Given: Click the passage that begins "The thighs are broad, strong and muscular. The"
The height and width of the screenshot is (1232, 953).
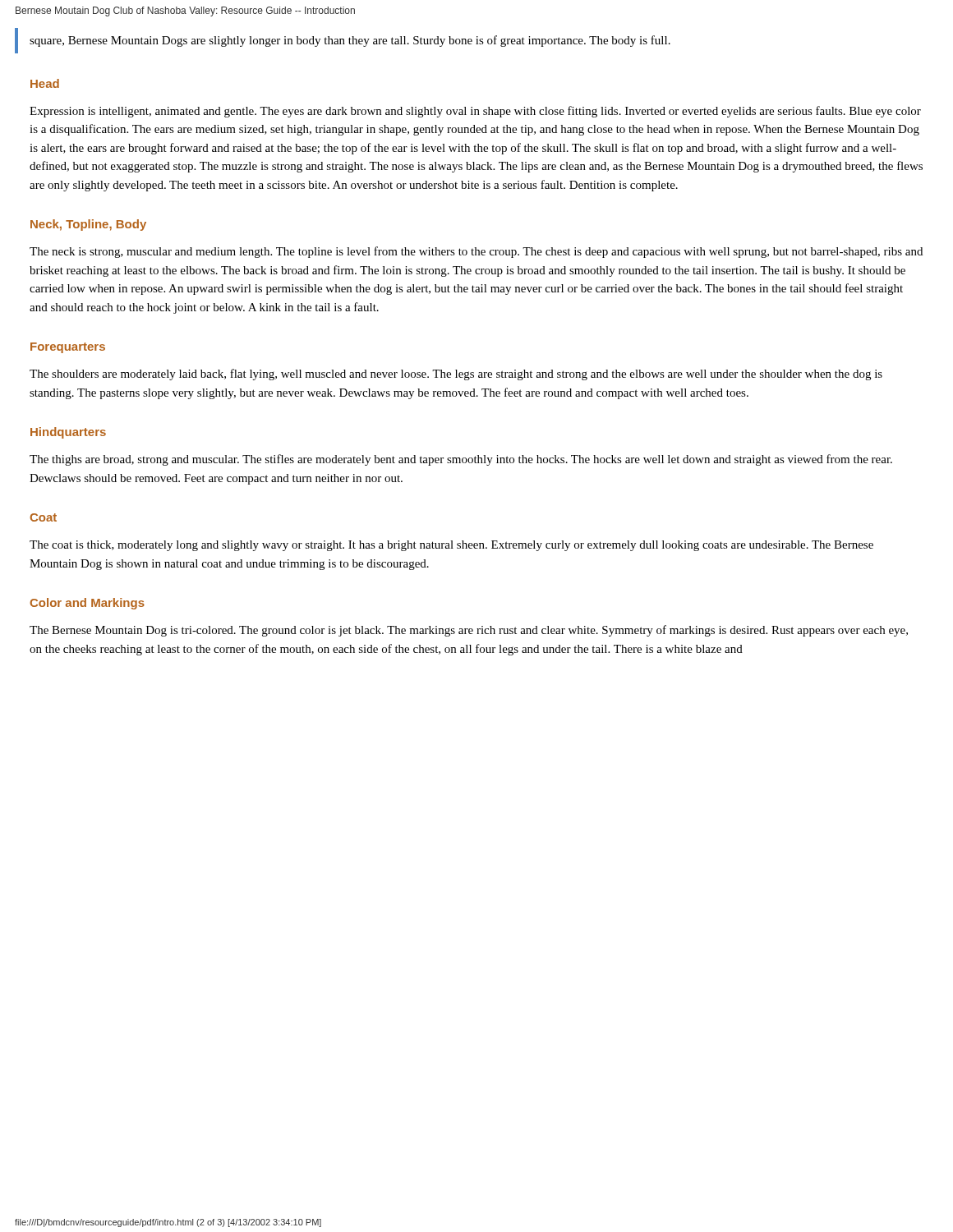Looking at the screenshot, I should pyautogui.click(x=461, y=468).
